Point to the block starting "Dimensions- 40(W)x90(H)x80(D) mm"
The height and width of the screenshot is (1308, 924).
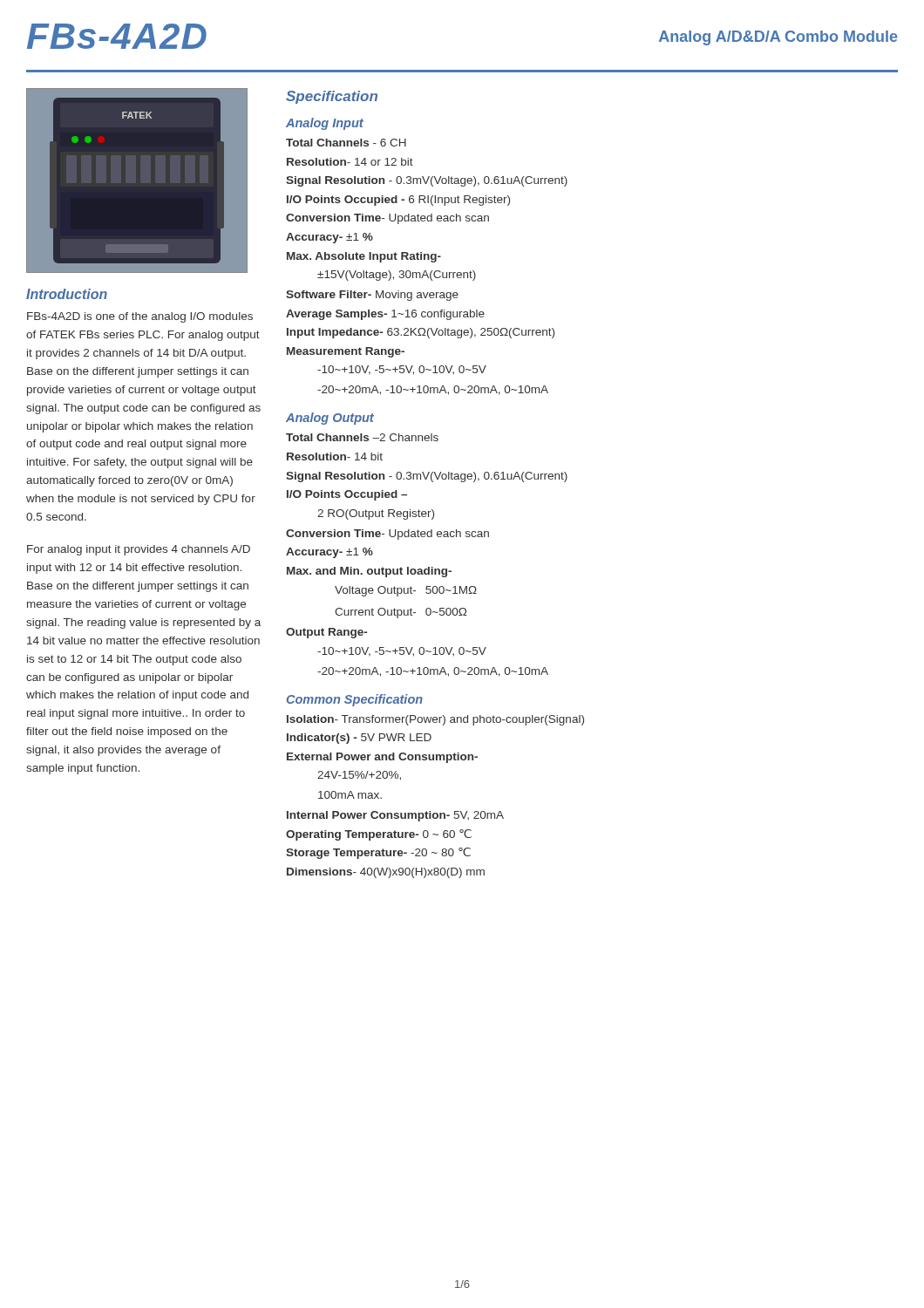(x=386, y=872)
